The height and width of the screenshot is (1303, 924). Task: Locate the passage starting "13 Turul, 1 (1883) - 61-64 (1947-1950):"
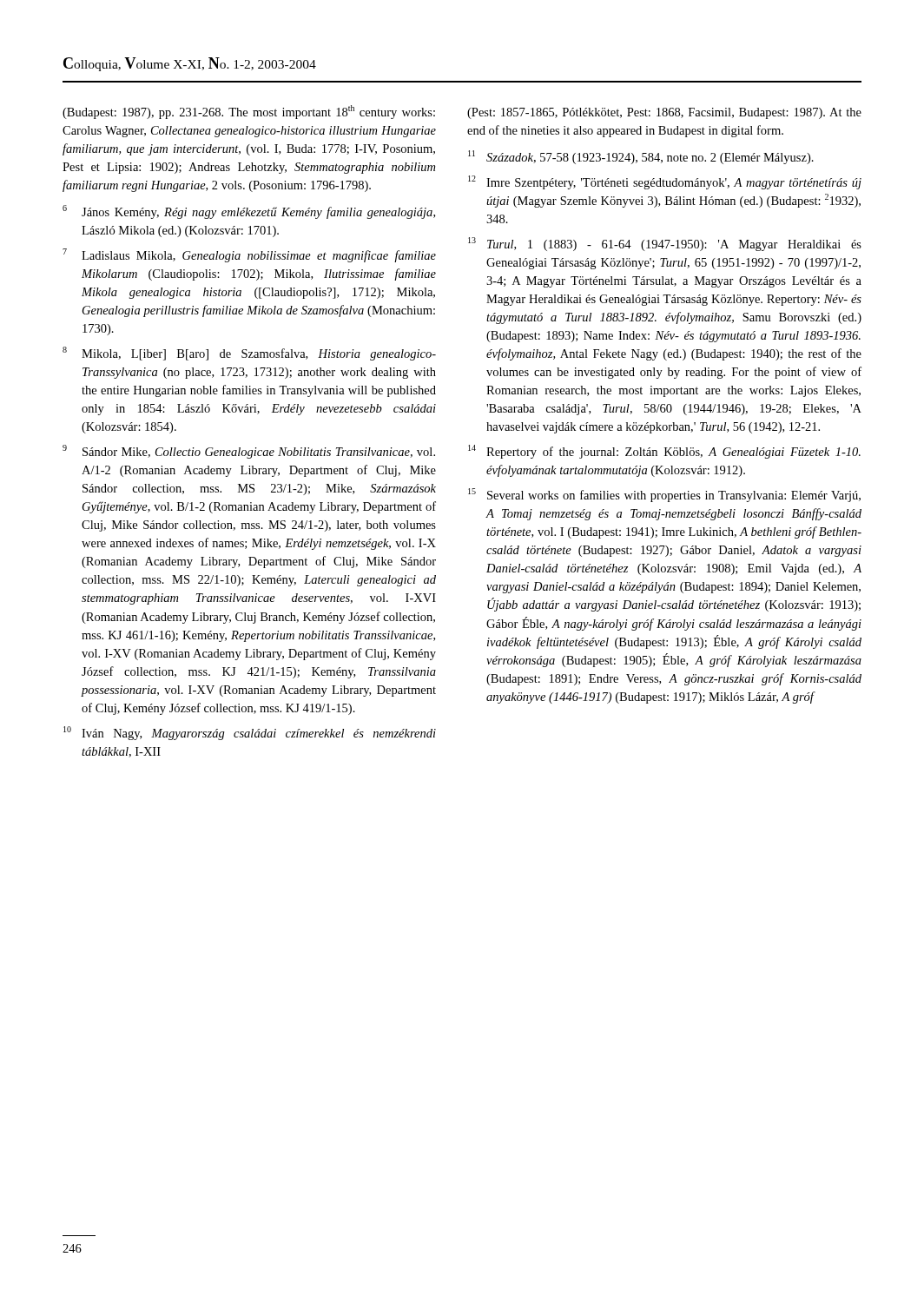[x=664, y=336]
